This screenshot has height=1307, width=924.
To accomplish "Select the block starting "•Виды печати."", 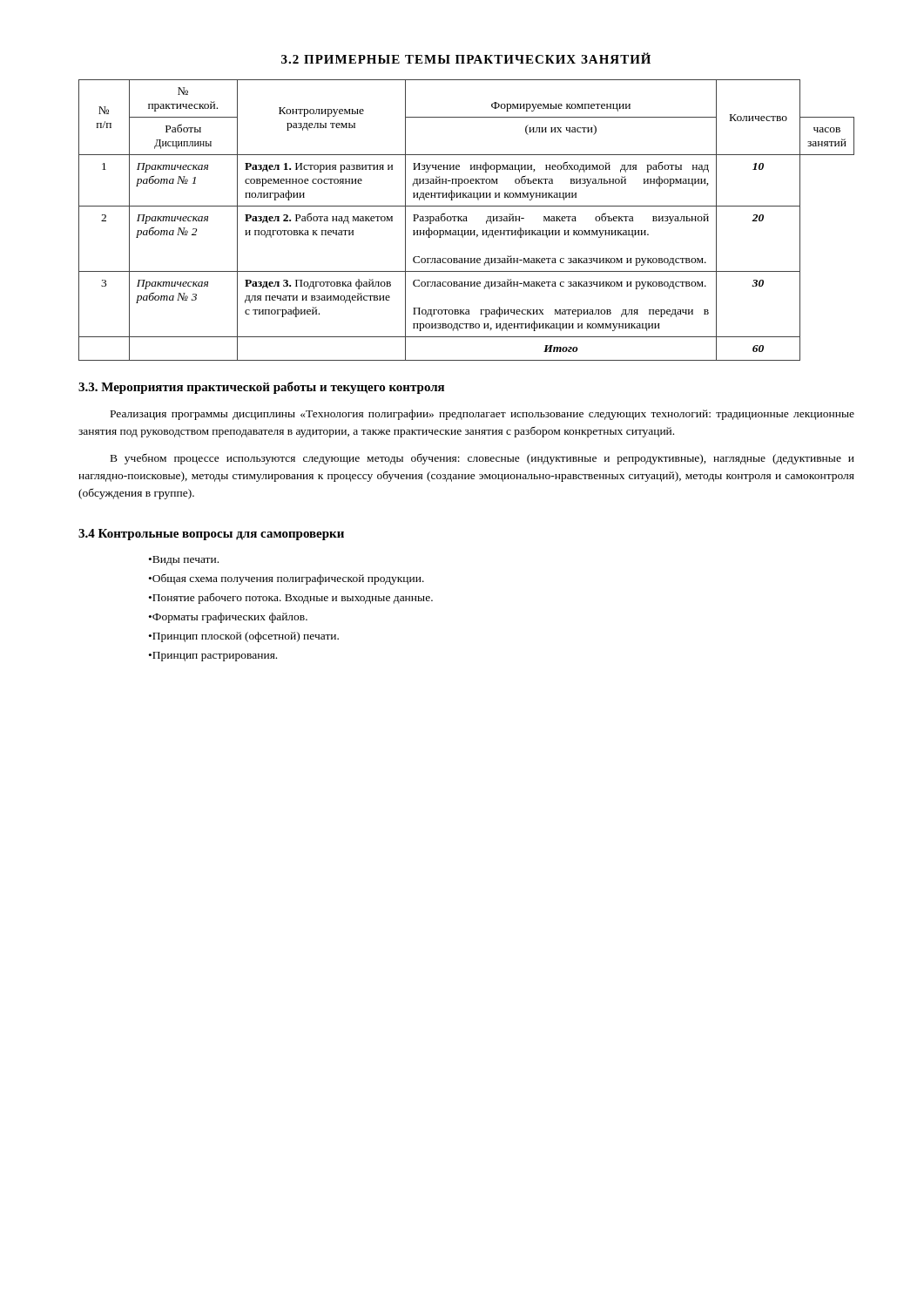I will point(184,559).
